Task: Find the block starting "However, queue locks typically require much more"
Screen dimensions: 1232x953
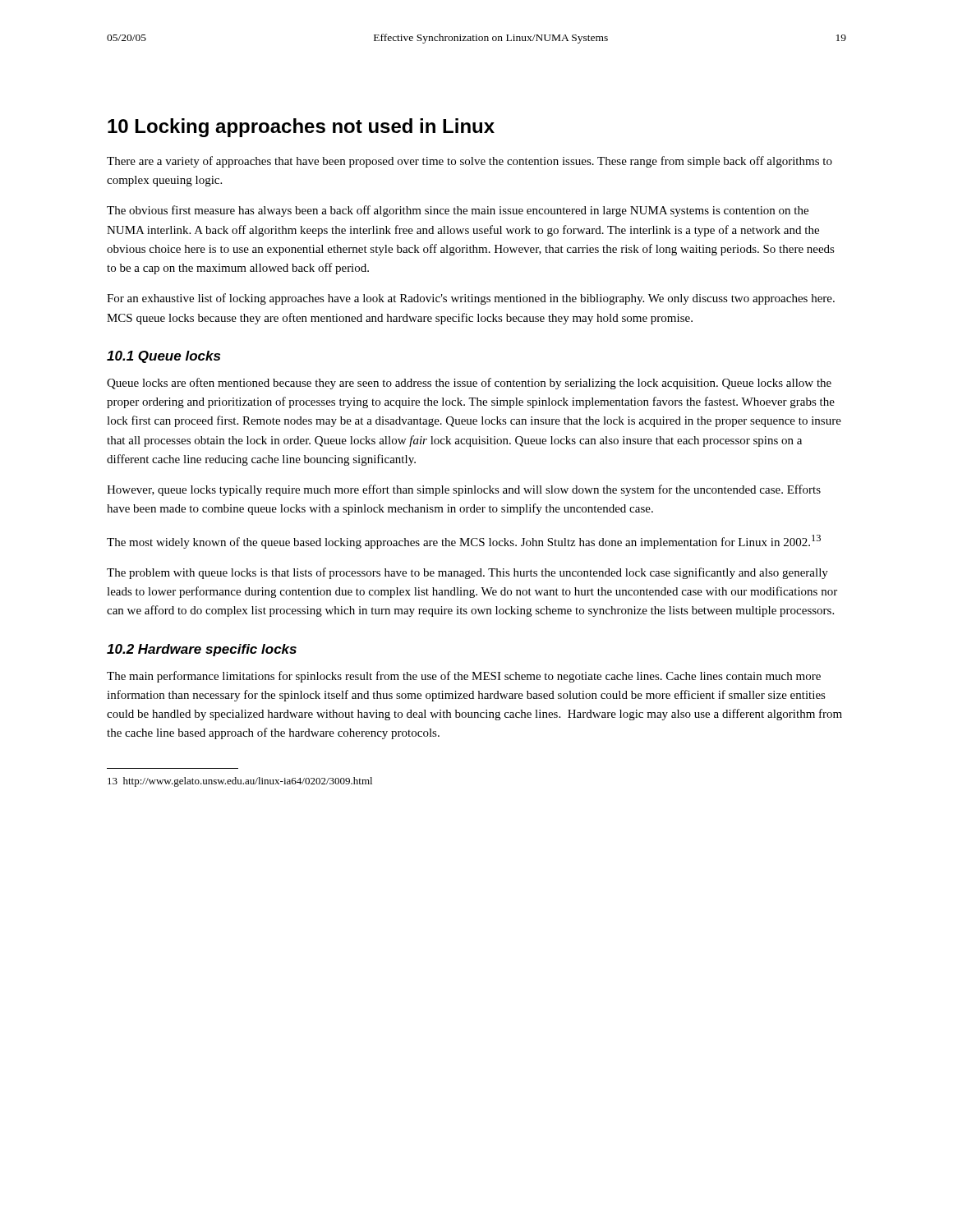Action: click(x=464, y=499)
